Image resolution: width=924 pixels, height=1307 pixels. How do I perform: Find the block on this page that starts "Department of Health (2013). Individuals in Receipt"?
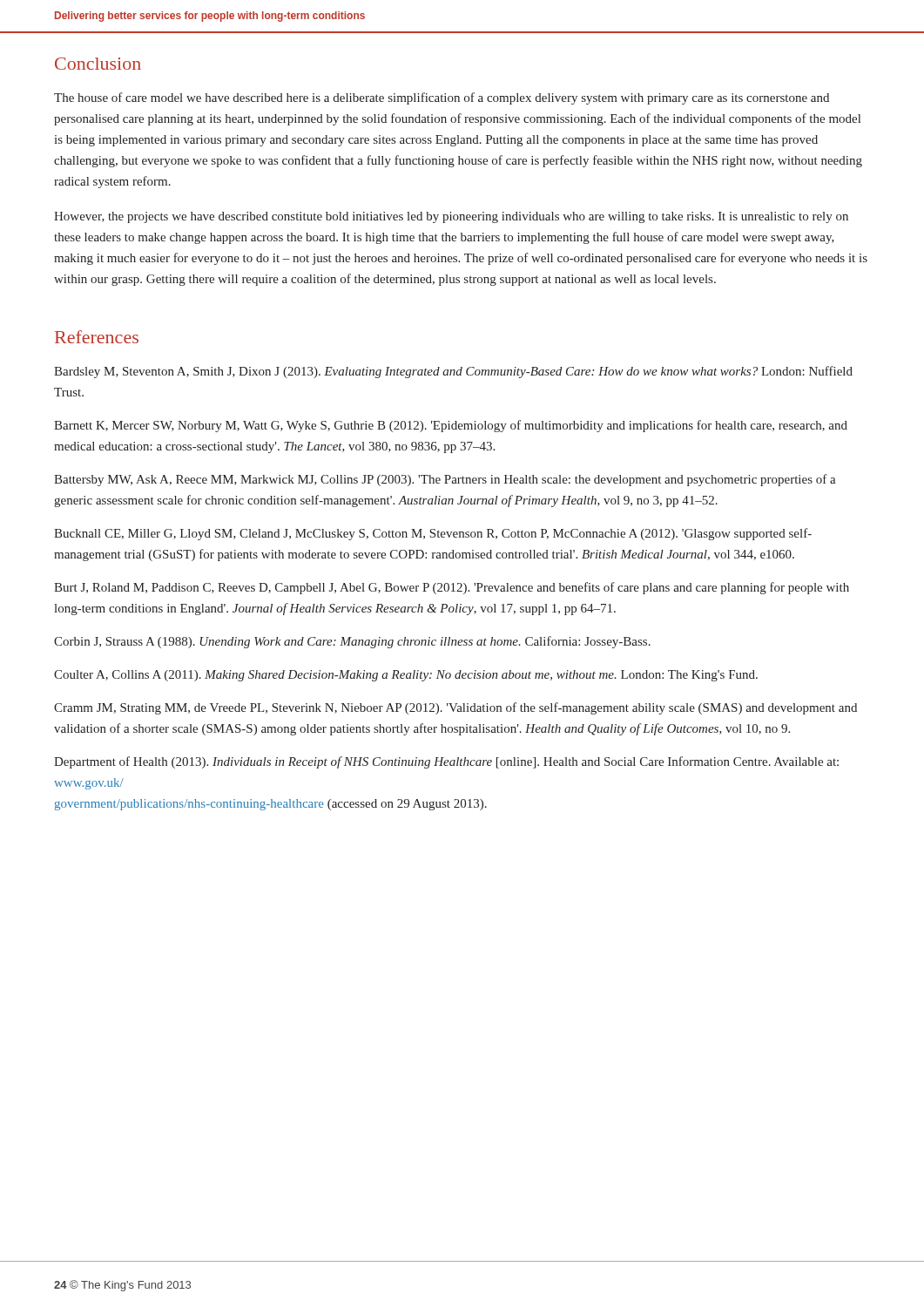446,762
